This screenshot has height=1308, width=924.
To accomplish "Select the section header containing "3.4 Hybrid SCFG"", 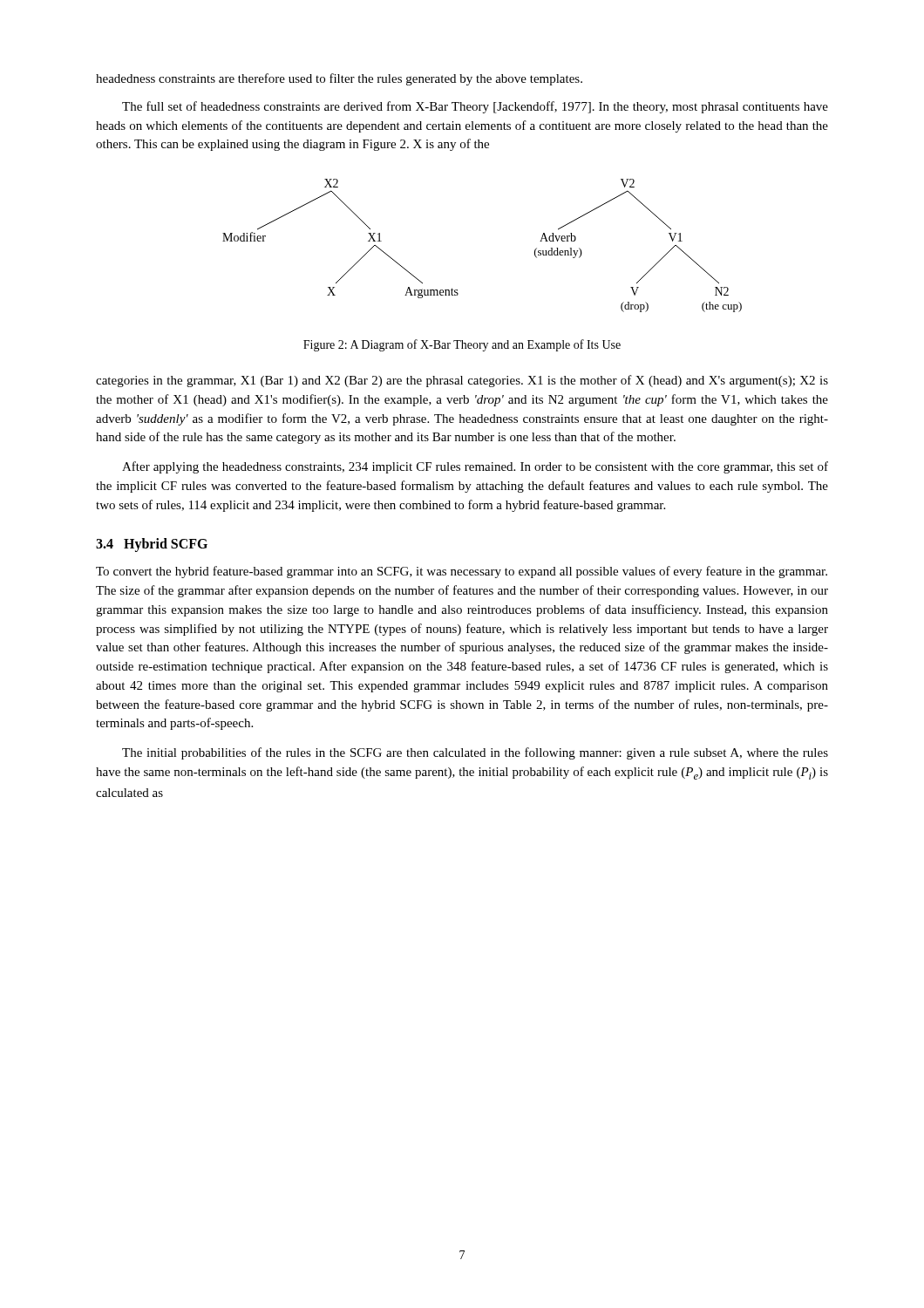I will [152, 544].
